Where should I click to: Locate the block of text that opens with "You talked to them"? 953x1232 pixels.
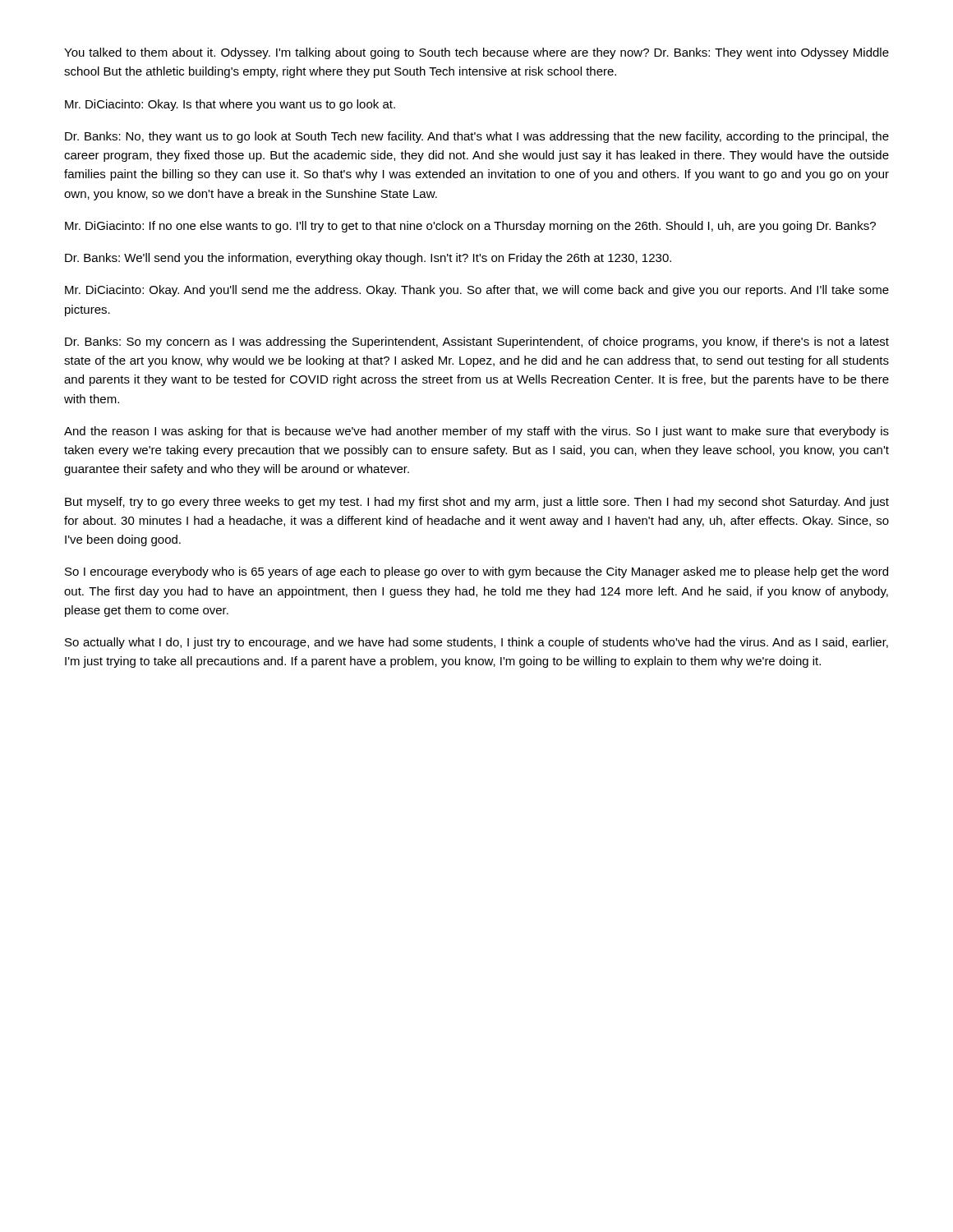click(476, 62)
